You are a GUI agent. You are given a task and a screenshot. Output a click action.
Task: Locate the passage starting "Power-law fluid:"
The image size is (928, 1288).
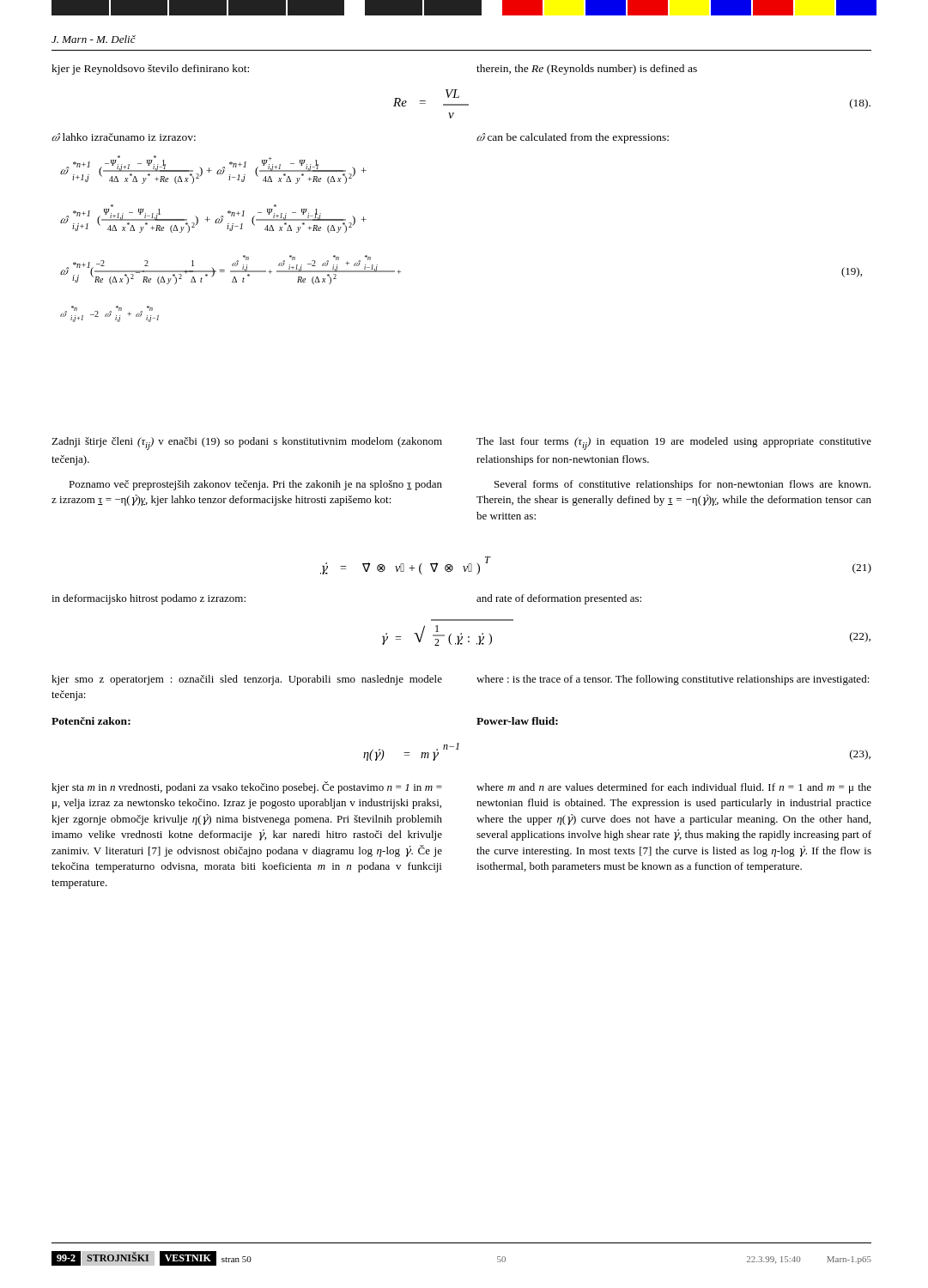click(x=518, y=721)
